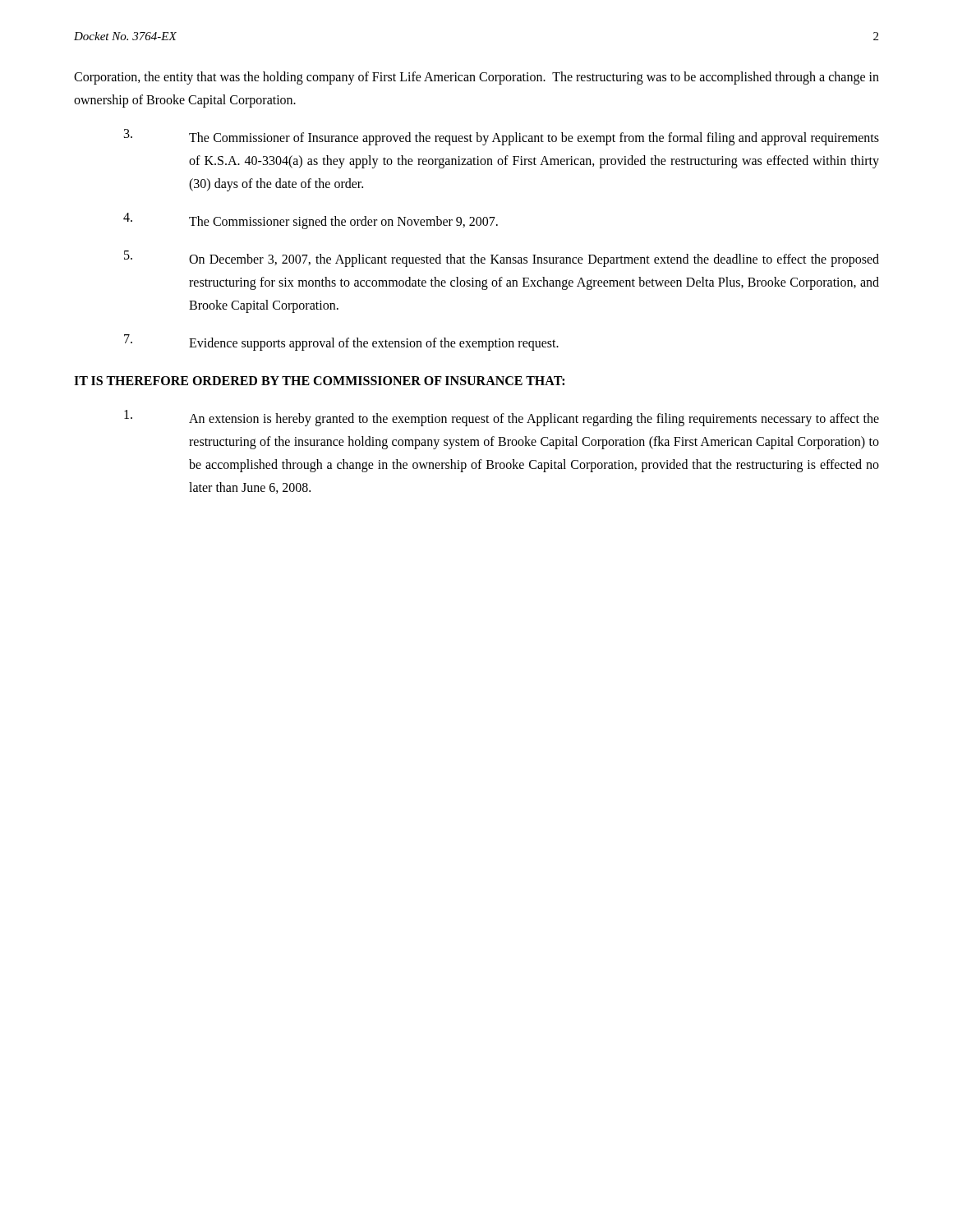Find the text block starting "4. The Commissioner signed the order on"
This screenshot has height=1232, width=953.
pos(476,222)
